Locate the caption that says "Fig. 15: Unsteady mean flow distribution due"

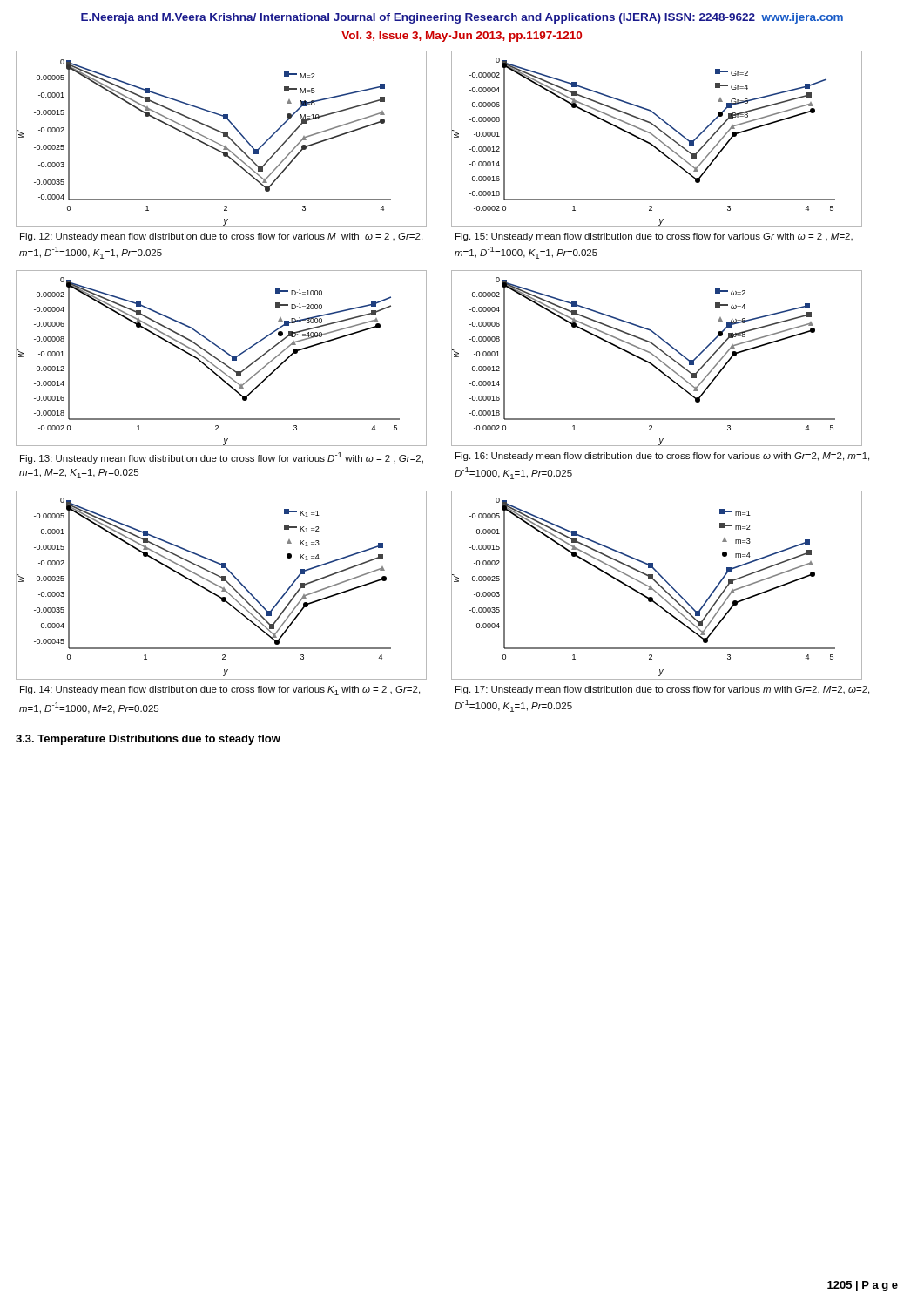pos(654,246)
